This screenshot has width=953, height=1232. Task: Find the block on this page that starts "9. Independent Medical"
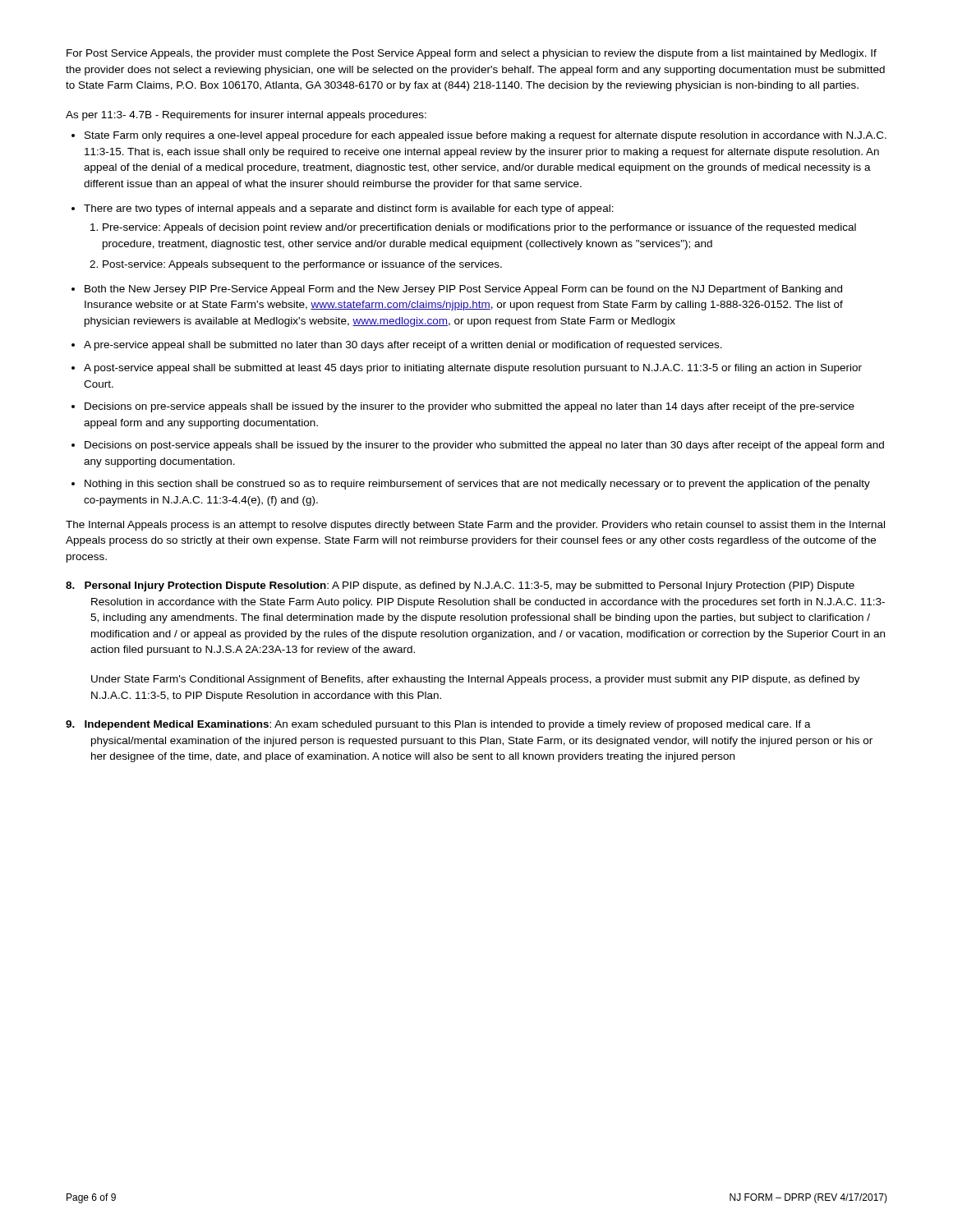469,740
